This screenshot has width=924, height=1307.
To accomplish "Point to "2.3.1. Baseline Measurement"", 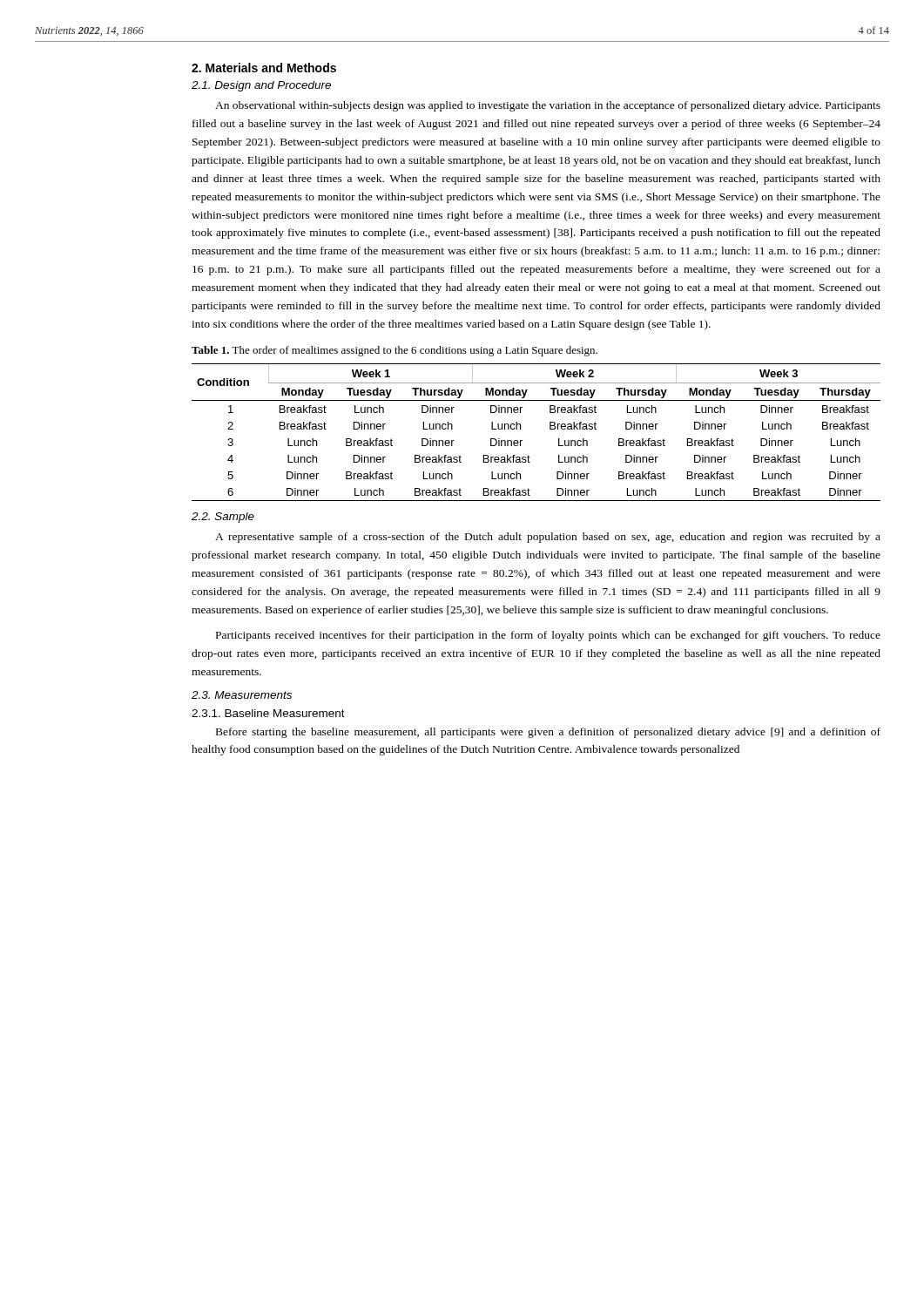I will (268, 713).
